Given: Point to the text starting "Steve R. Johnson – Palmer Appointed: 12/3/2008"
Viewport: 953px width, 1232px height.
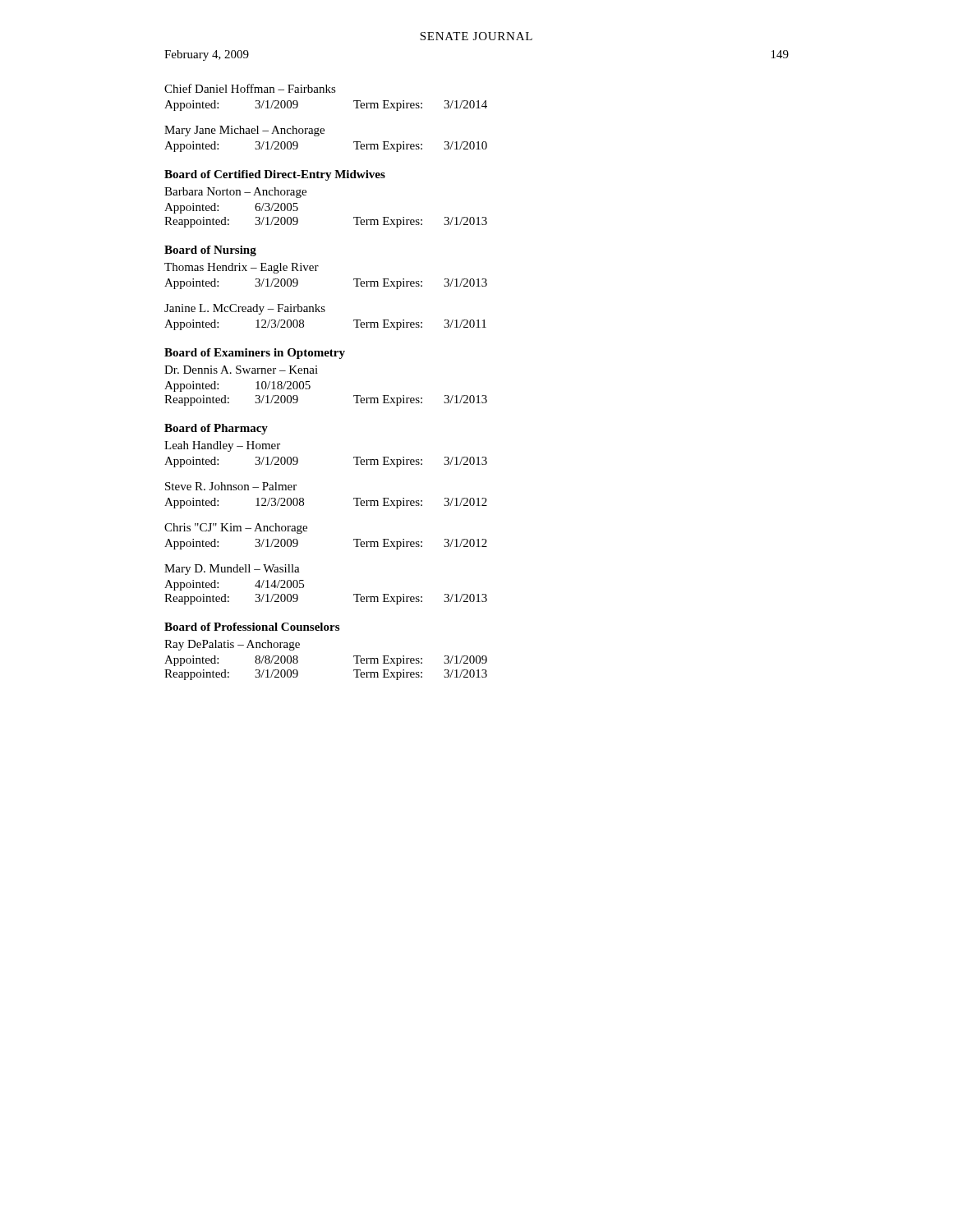Looking at the screenshot, I should [x=427, y=494].
